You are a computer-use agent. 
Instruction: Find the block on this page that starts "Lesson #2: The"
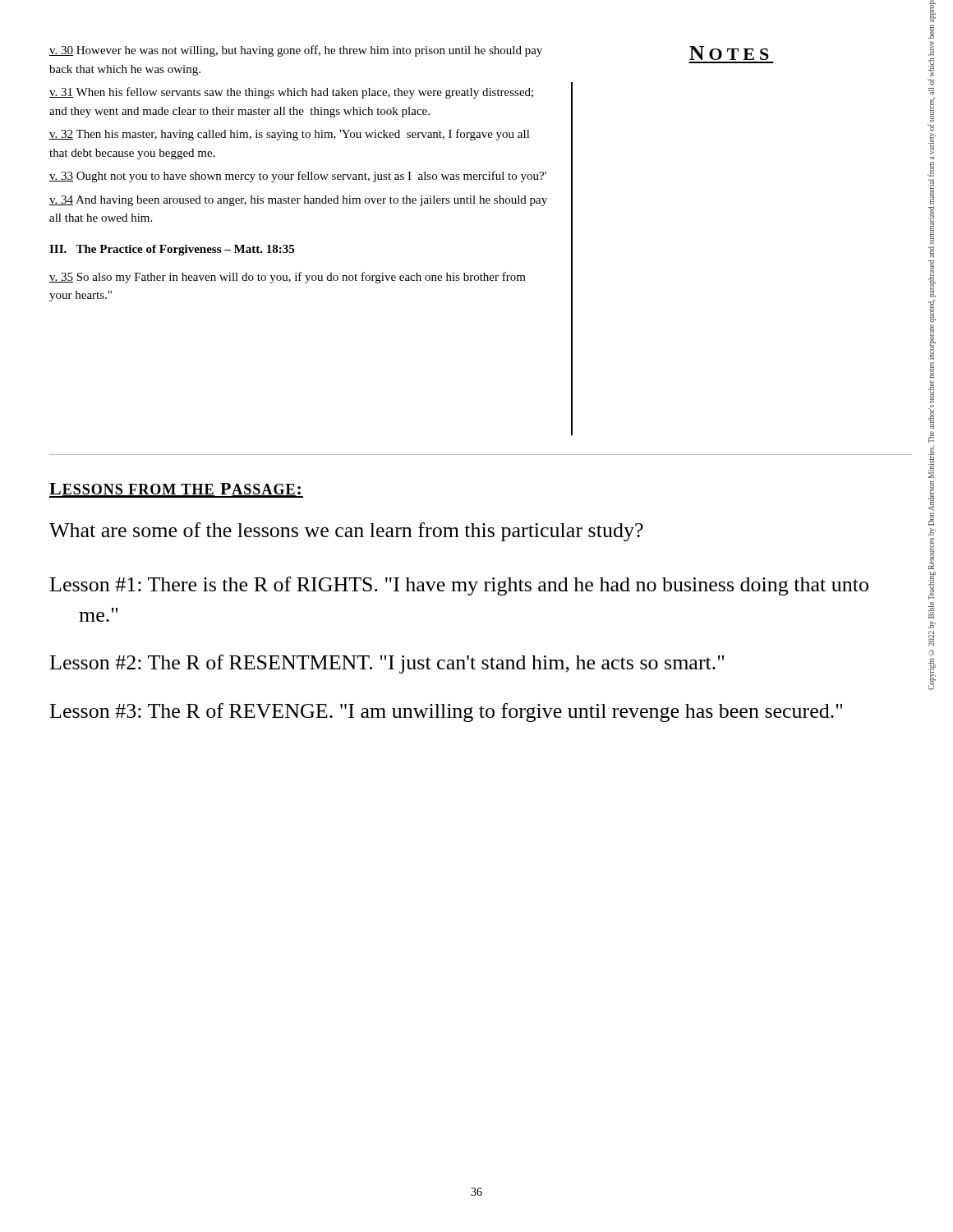point(387,663)
